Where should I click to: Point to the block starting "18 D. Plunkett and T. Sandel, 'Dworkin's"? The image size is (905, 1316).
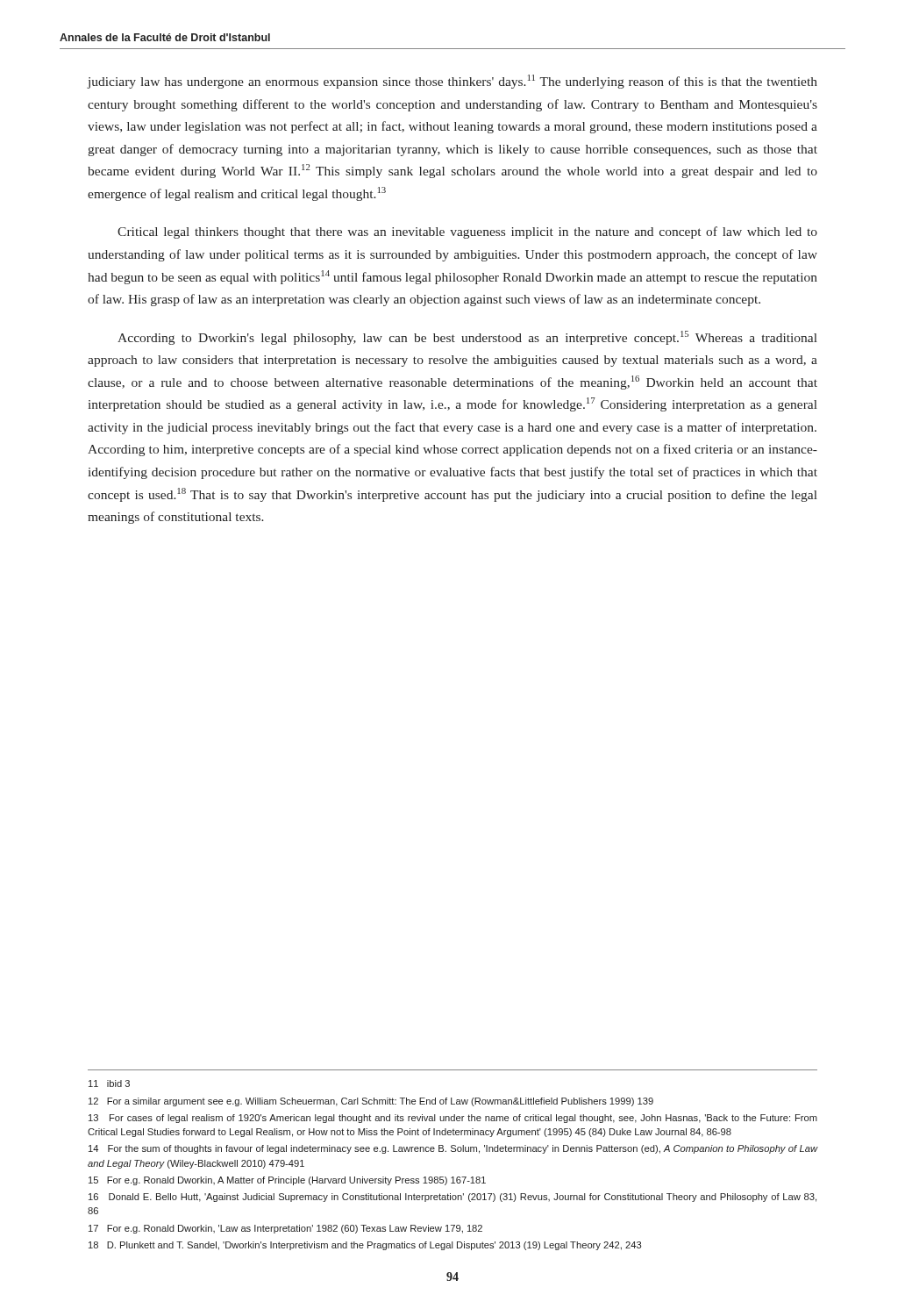pos(365,1245)
